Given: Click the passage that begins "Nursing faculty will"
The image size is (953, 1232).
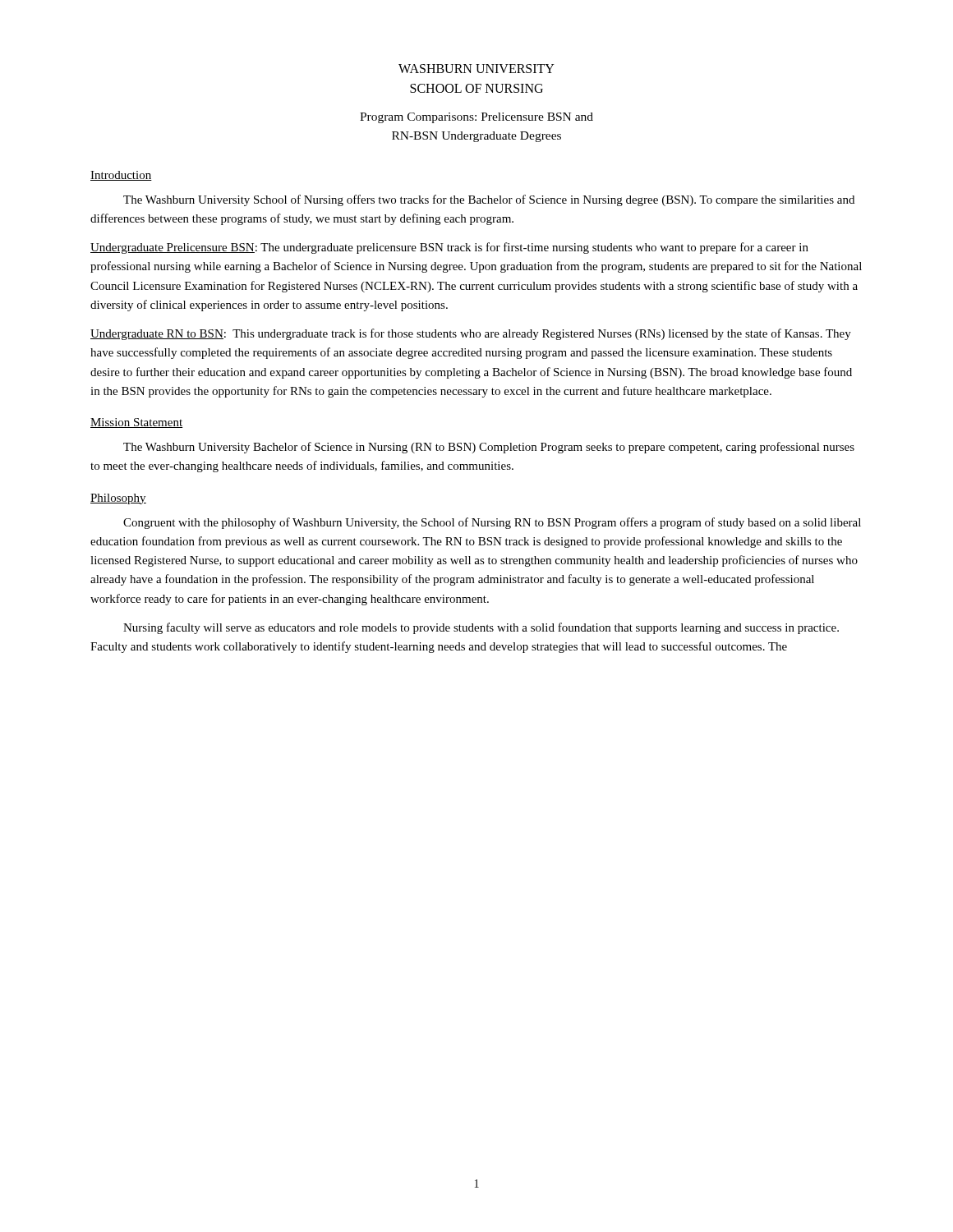Looking at the screenshot, I should coord(465,637).
